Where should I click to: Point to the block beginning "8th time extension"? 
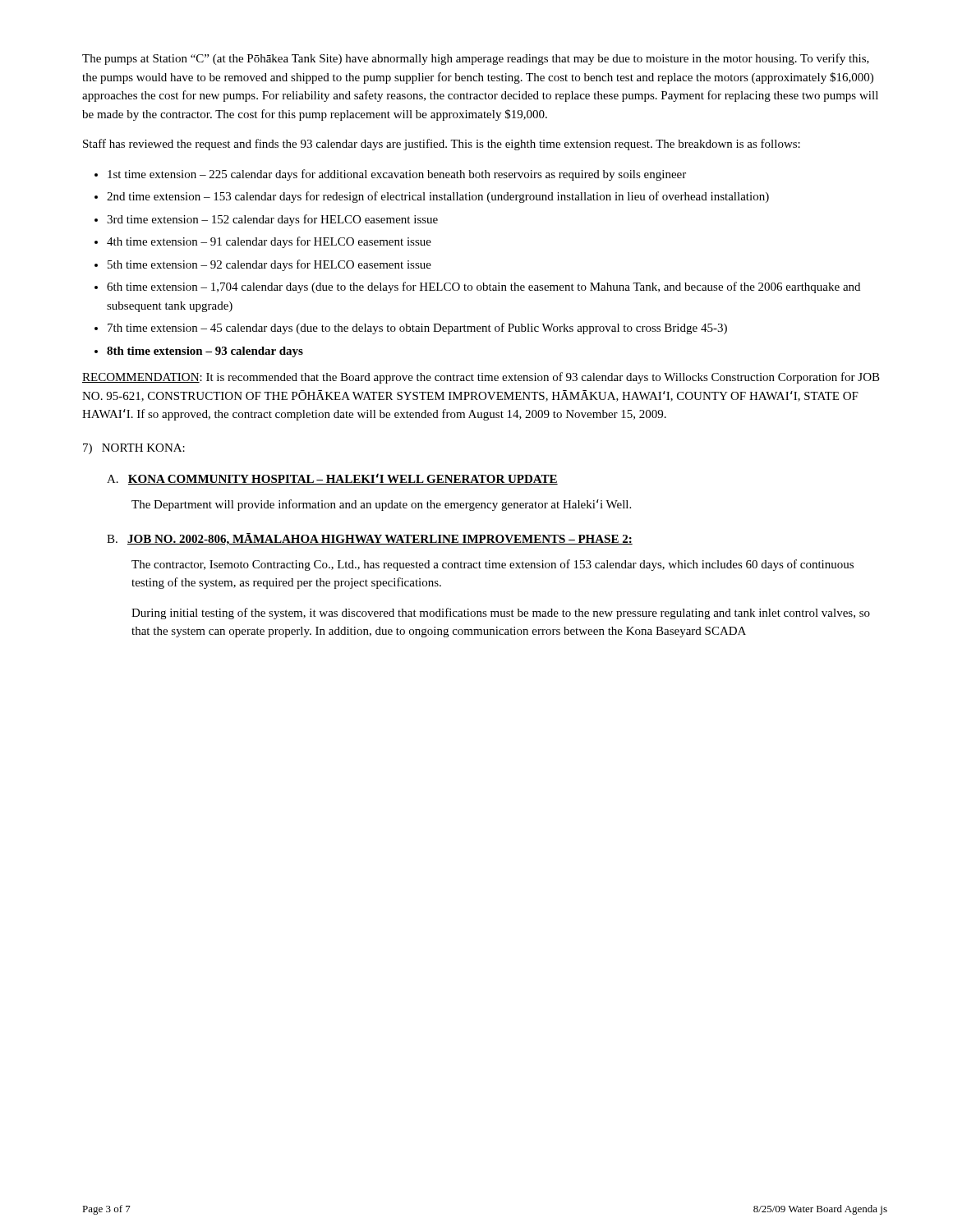tap(205, 350)
